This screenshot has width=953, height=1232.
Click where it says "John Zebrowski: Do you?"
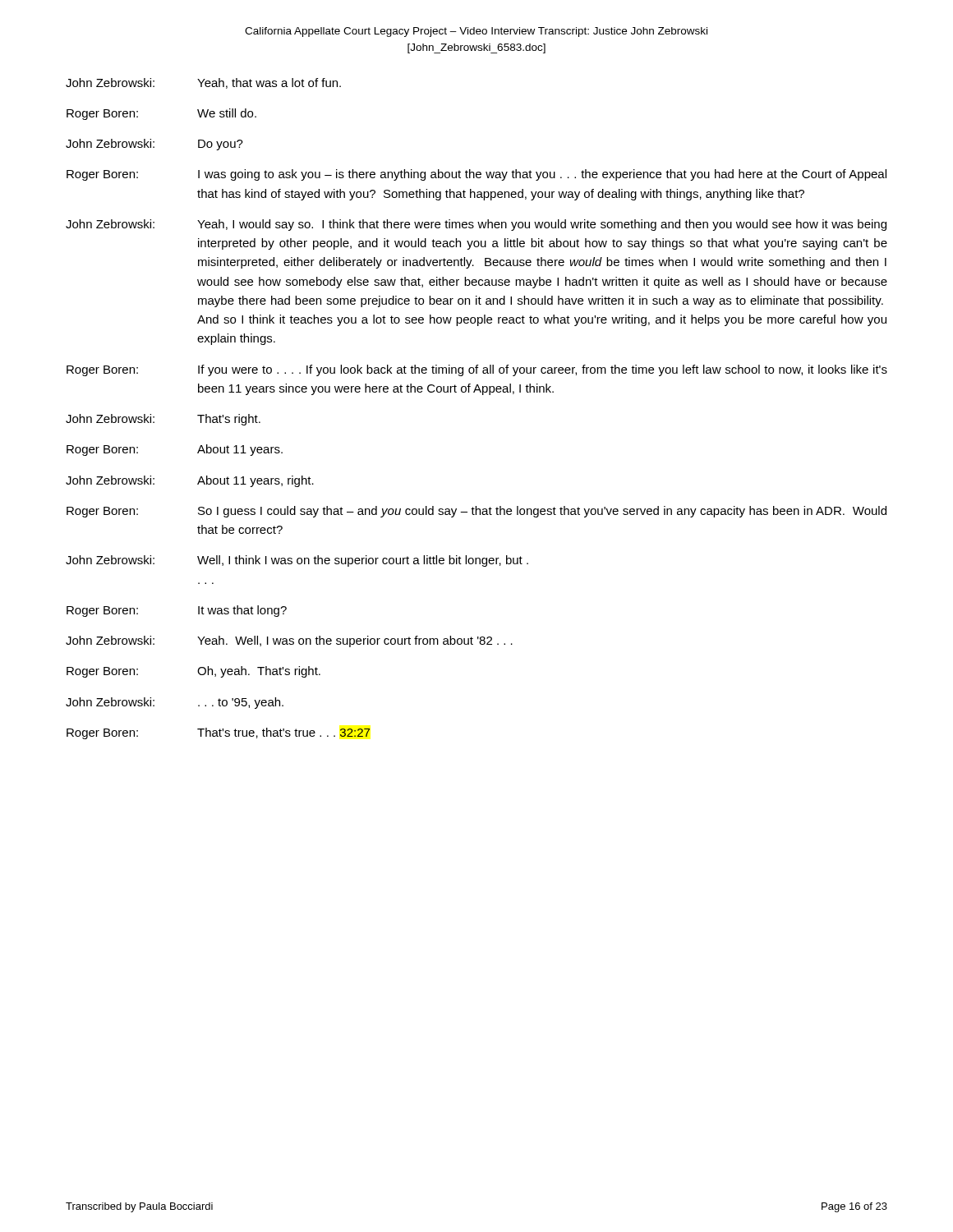pyautogui.click(x=154, y=145)
